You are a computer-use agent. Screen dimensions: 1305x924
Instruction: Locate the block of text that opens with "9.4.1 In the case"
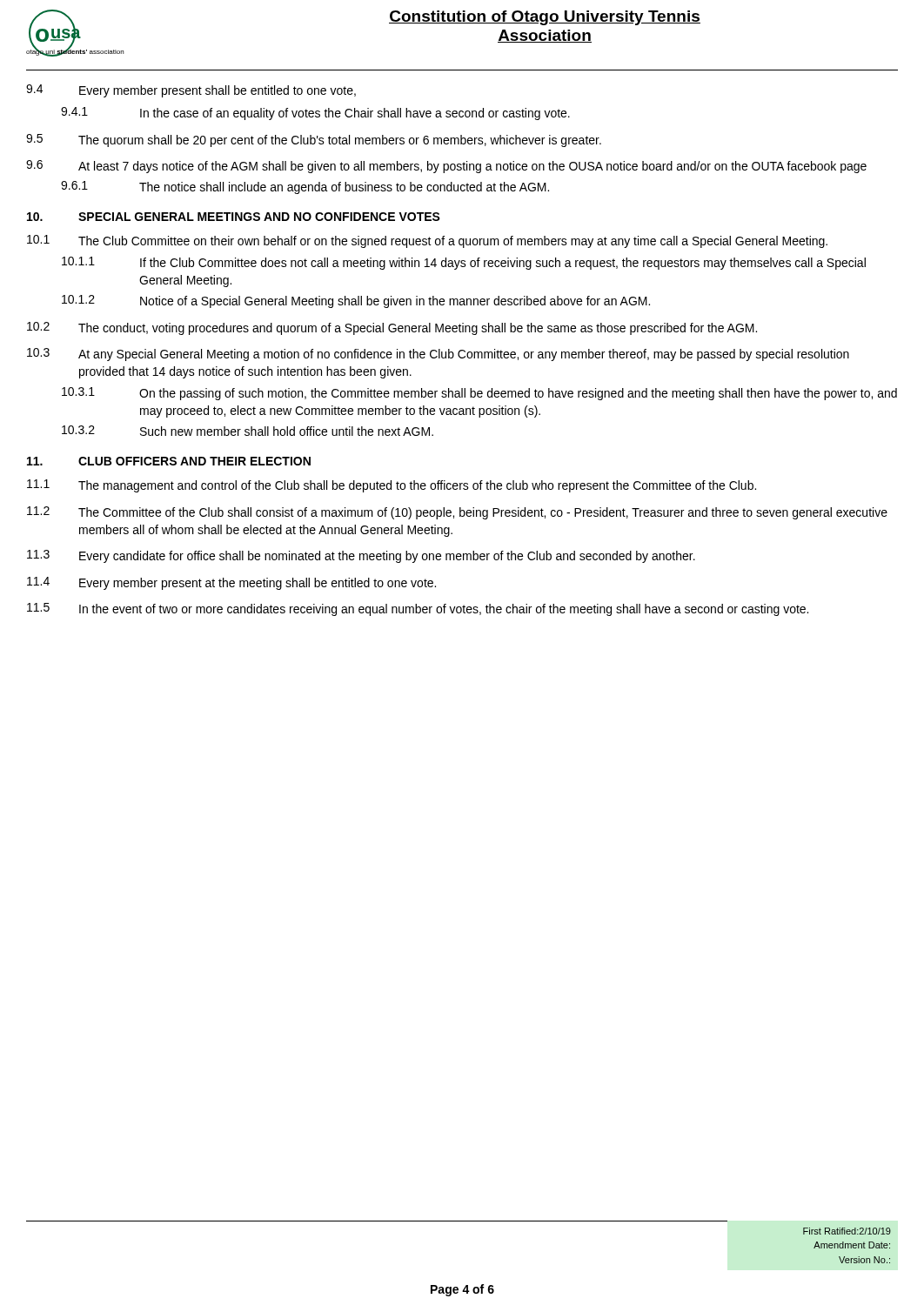[462, 113]
